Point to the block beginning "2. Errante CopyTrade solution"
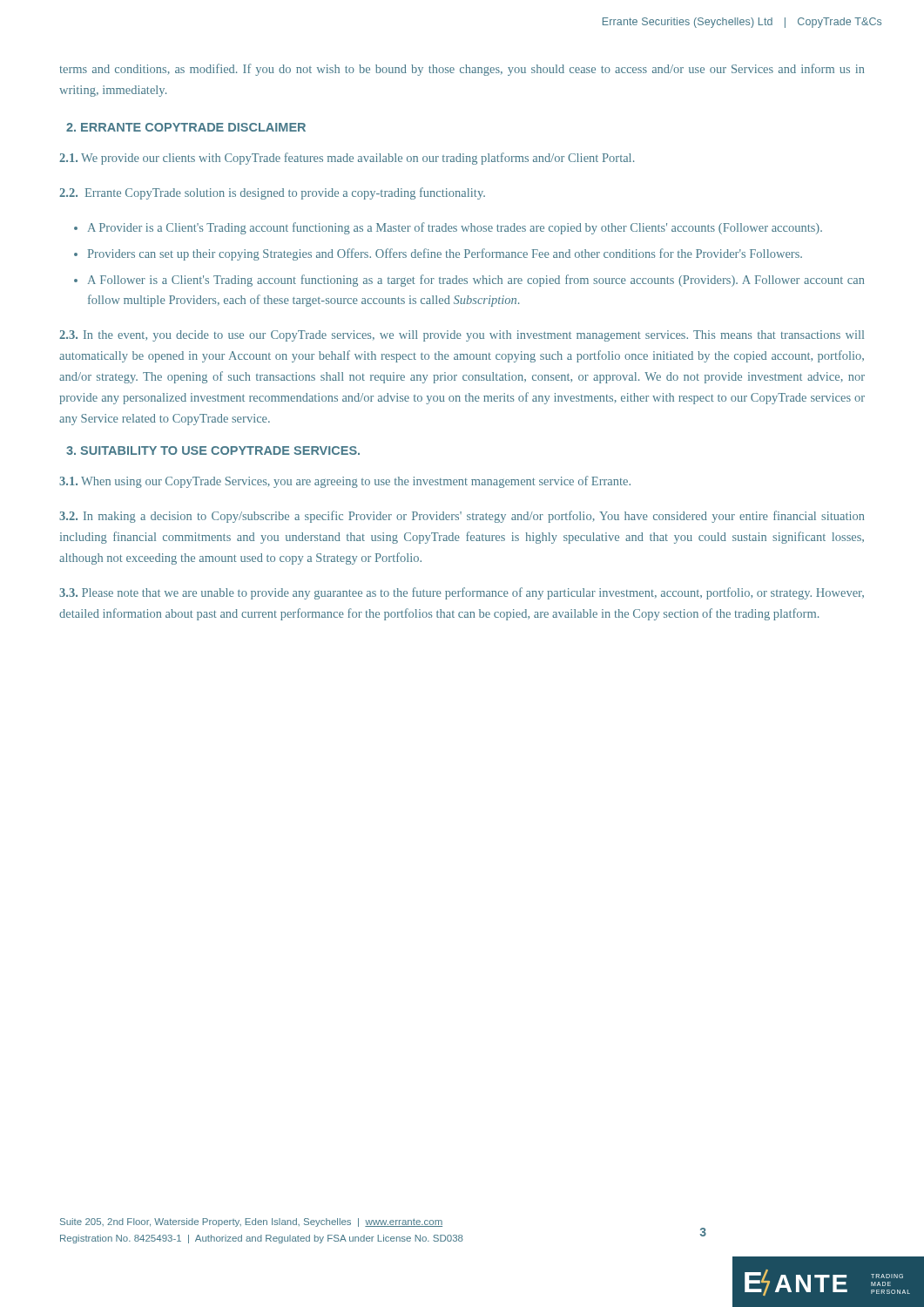924x1307 pixels. pos(273,192)
